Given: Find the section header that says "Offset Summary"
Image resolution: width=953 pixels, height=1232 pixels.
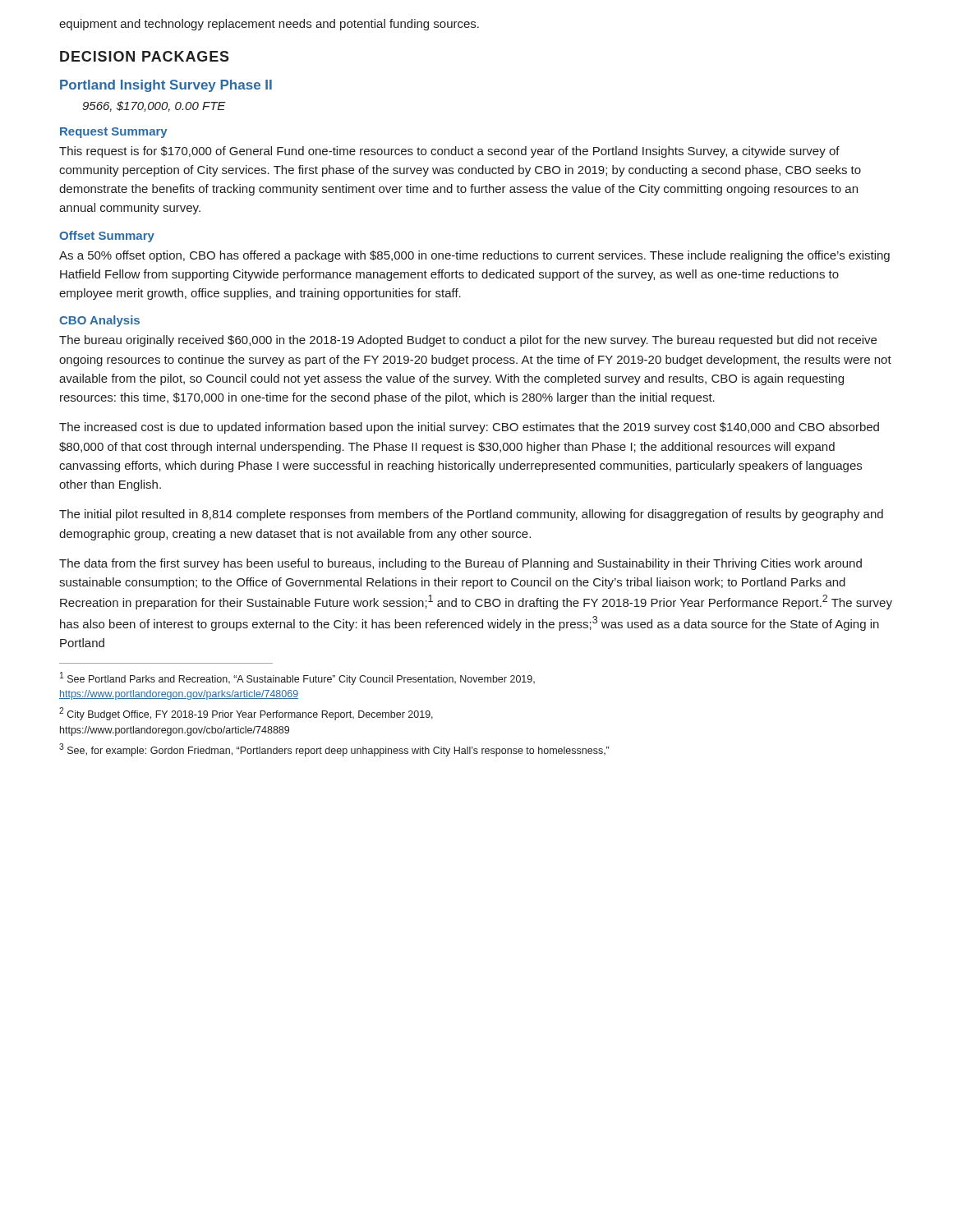Looking at the screenshot, I should pyautogui.click(x=107, y=235).
